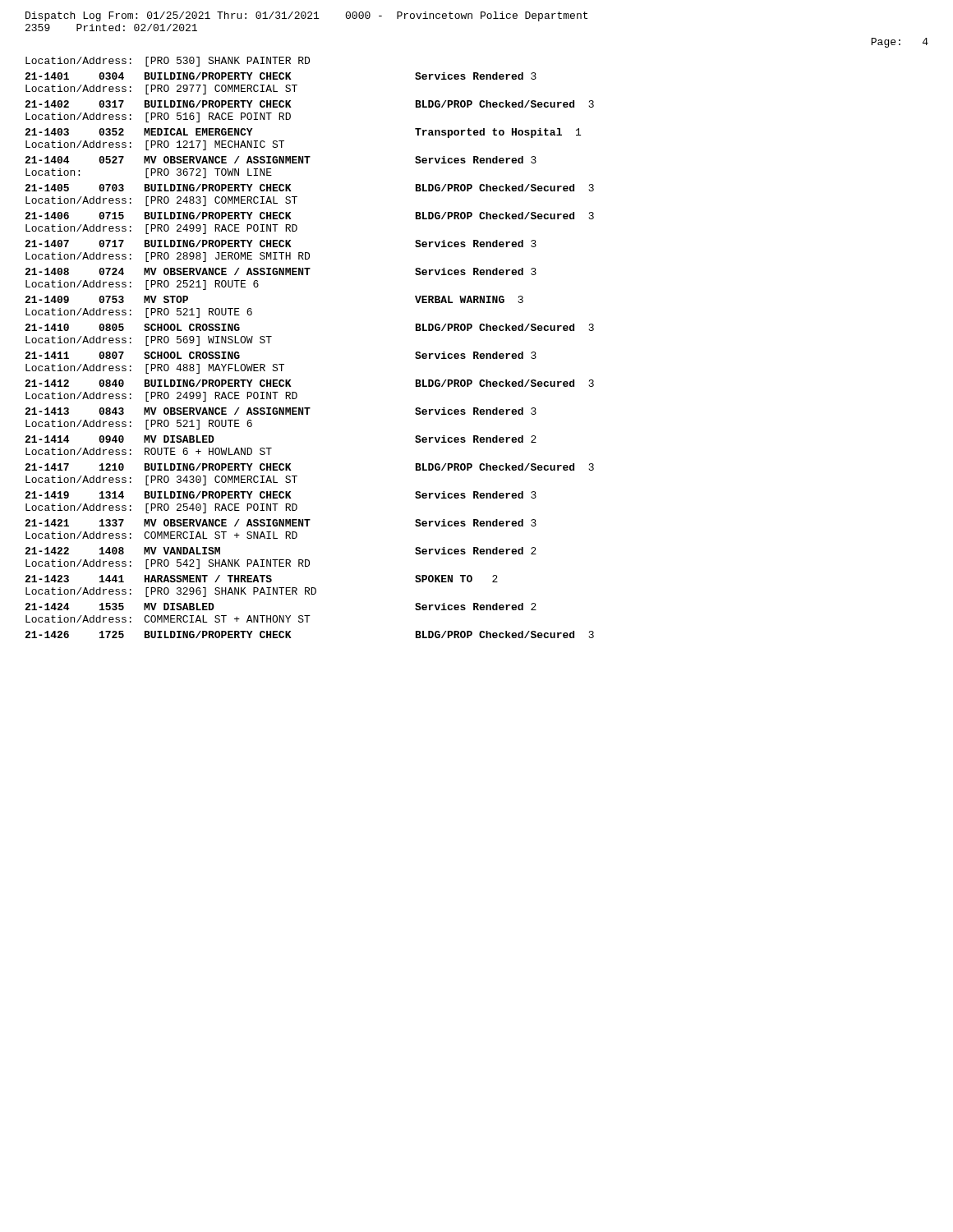
Task: Locate the text block with the text "Location/Address: [PRO 530] SHANK"
Action: [x=168, y=61]
